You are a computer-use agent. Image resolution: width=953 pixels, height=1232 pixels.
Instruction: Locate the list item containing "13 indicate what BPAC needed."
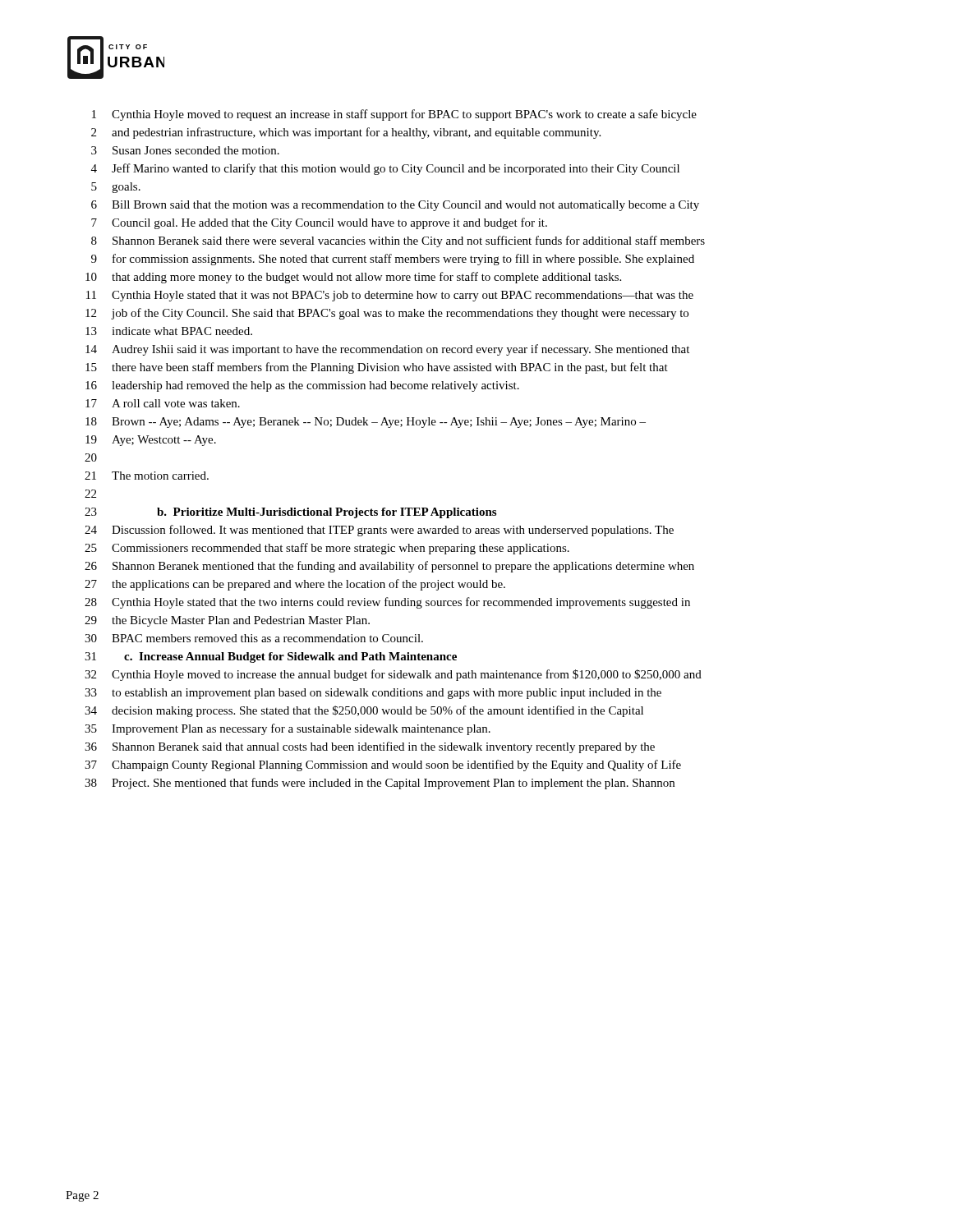(169, 331)
